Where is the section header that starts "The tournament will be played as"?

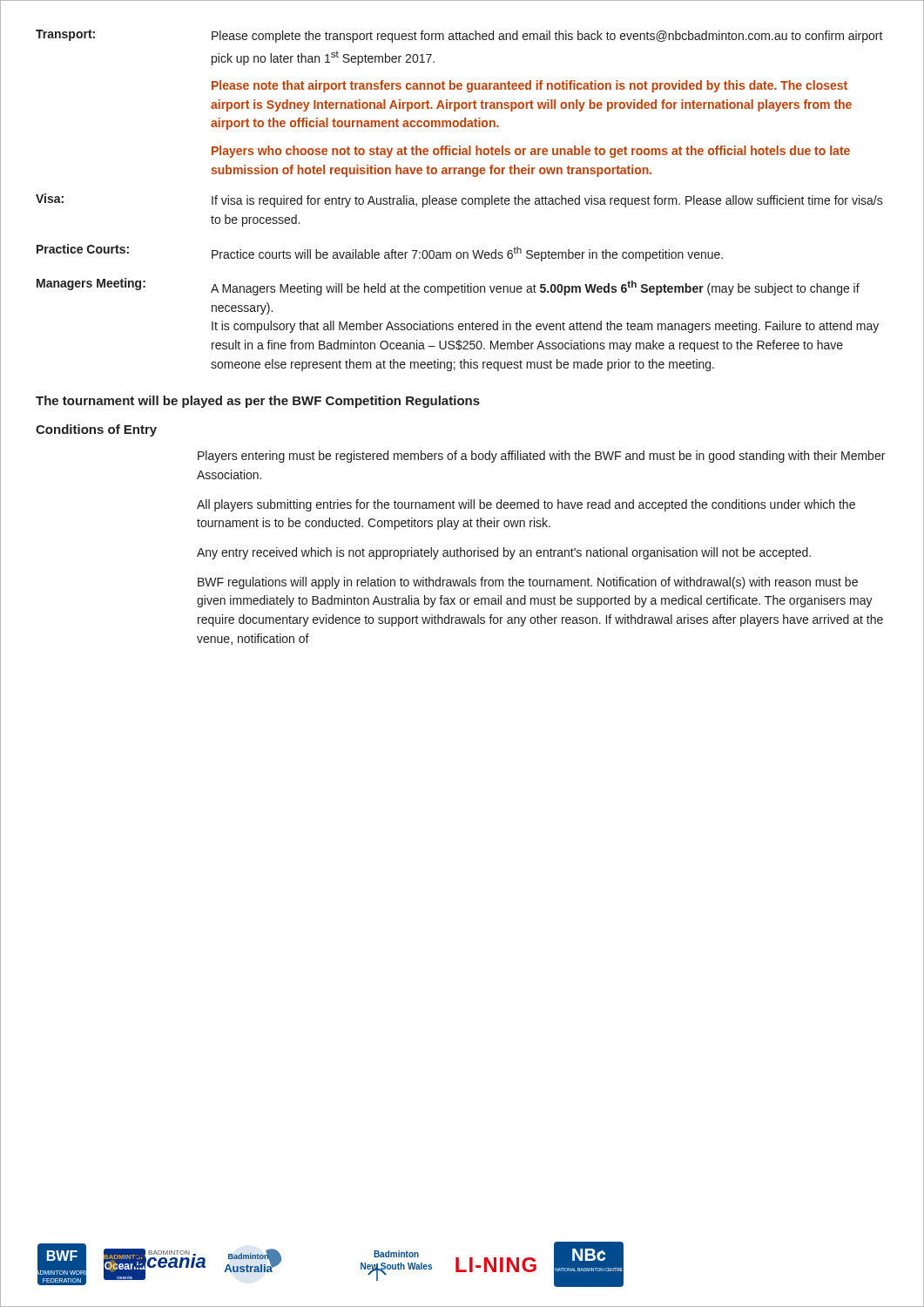pyautogui.click(x=258, y=401)
